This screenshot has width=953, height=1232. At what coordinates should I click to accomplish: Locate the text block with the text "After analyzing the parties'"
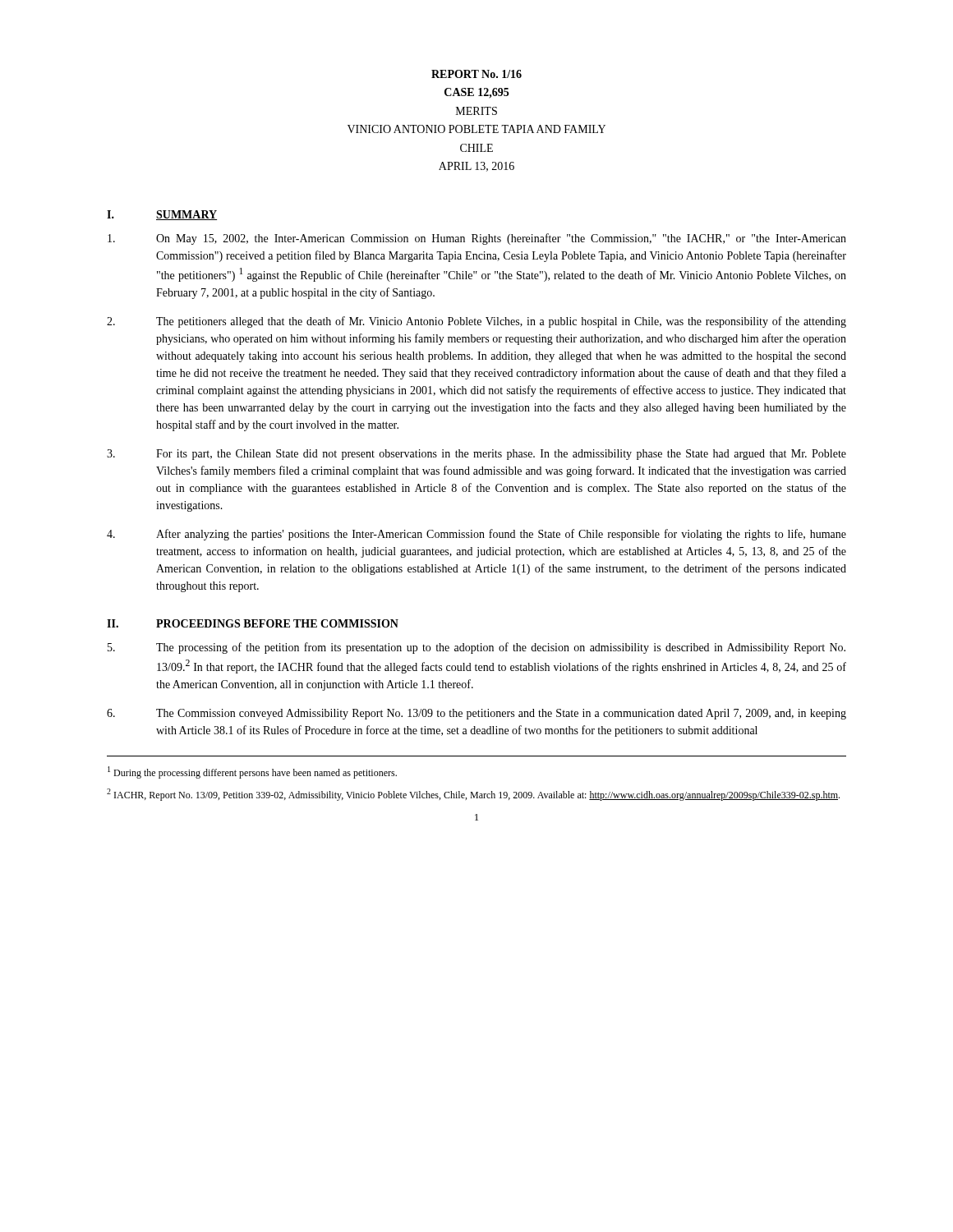(x=476, y=560)
